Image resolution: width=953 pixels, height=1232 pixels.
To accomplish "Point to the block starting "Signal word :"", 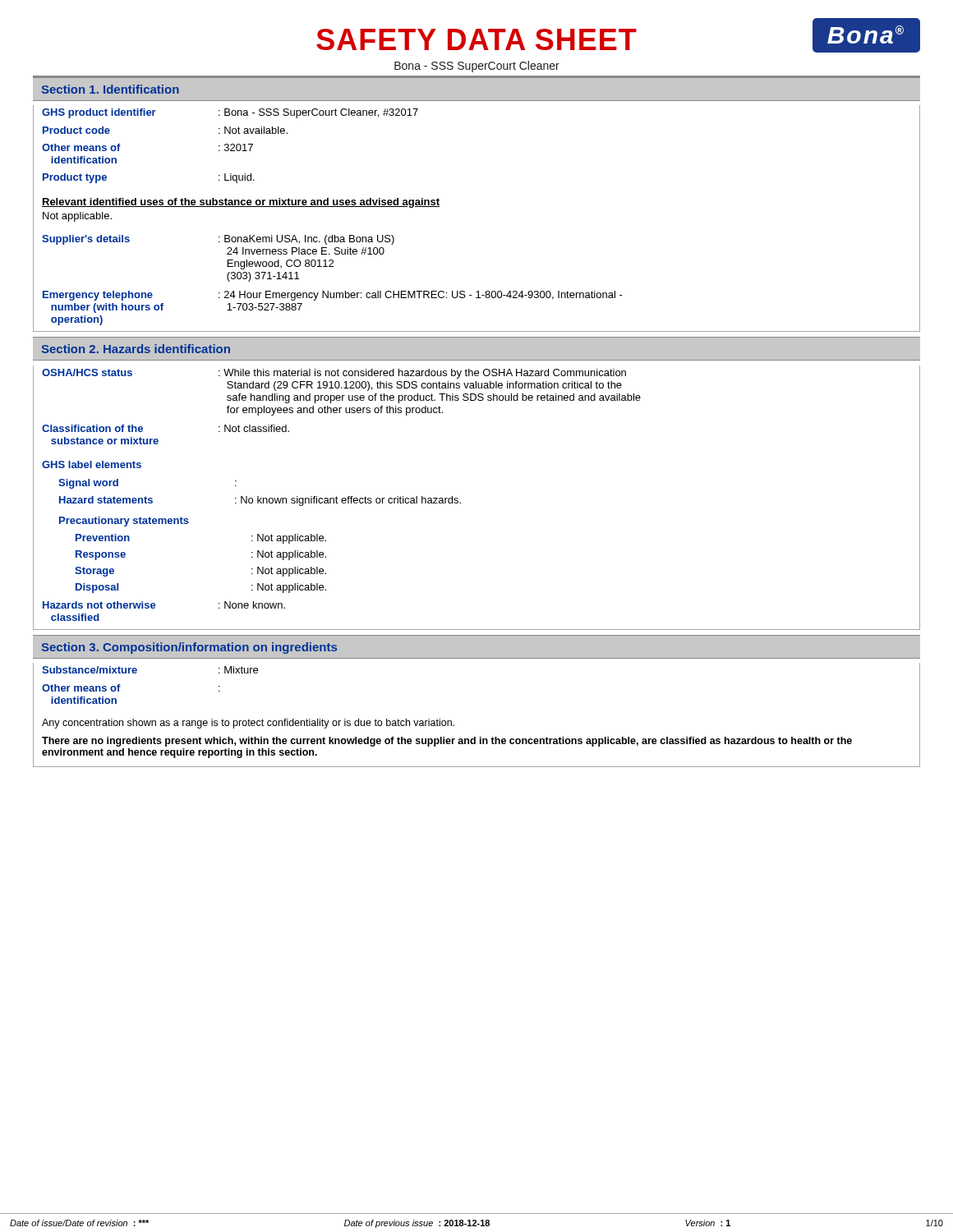I will pyautogui.click(x=83, y=483).
